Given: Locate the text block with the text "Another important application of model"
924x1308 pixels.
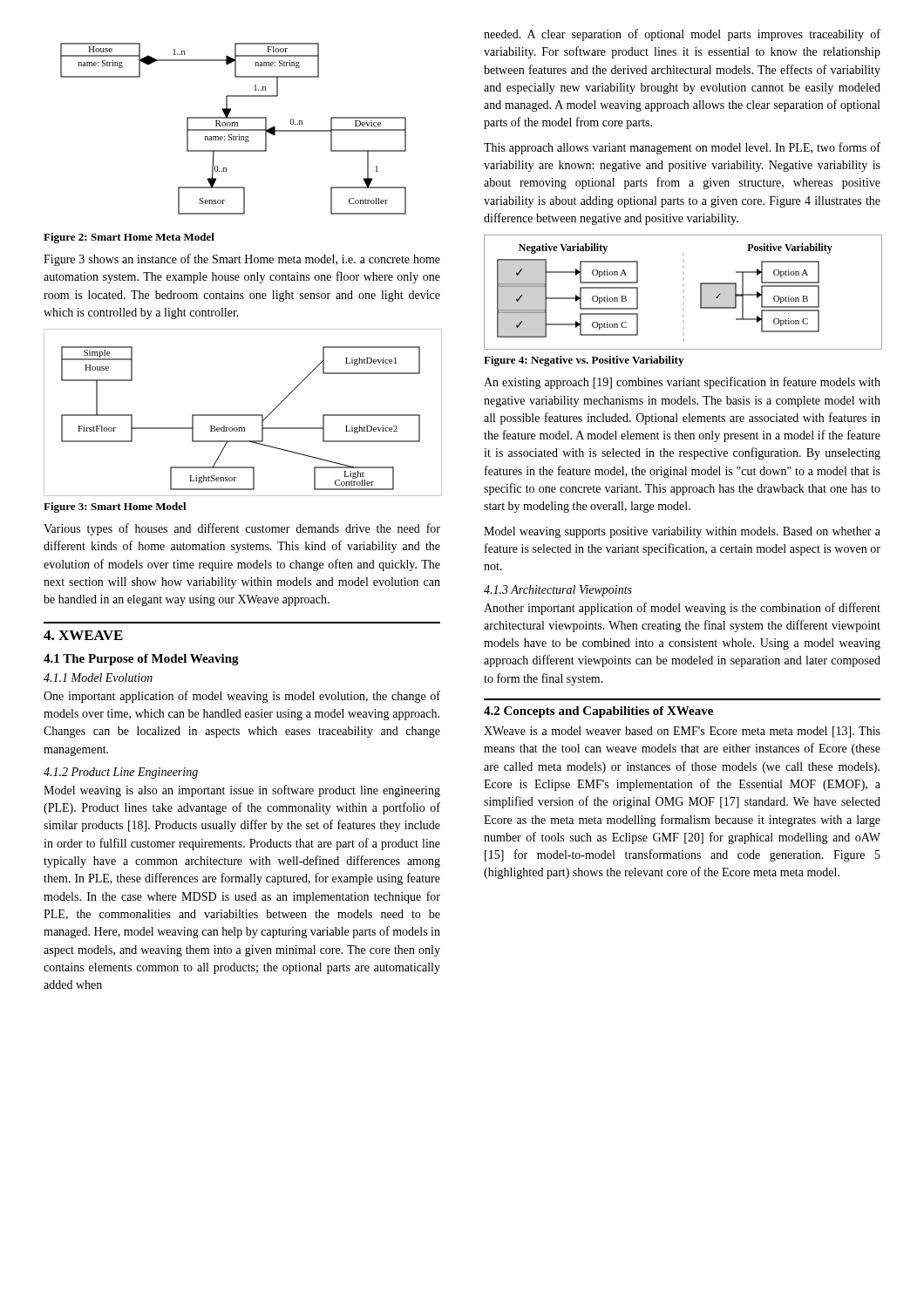Looking at the screenshot, I should tap(682, 644).
